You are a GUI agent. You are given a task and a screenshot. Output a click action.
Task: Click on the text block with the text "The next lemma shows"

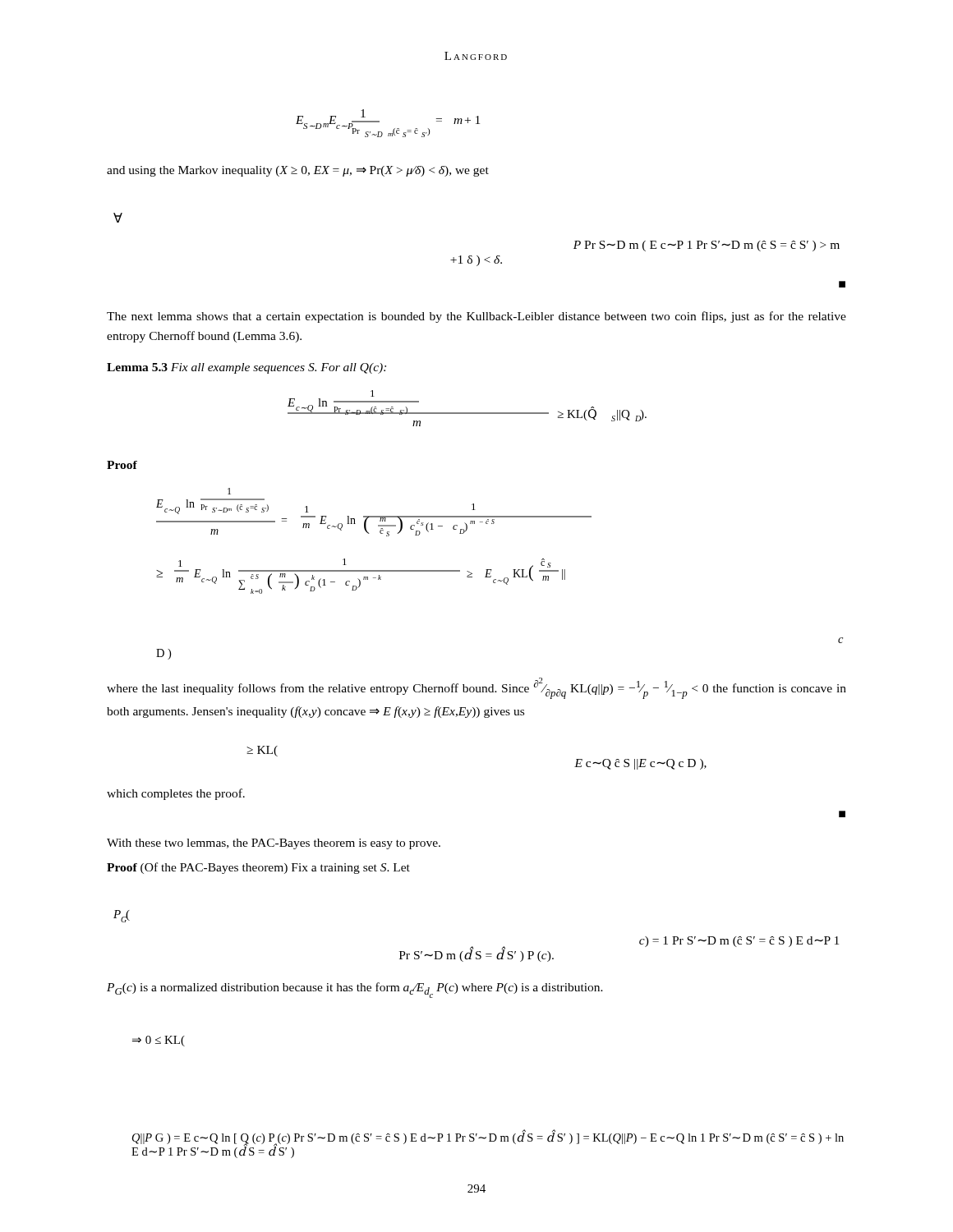point(476,326)
